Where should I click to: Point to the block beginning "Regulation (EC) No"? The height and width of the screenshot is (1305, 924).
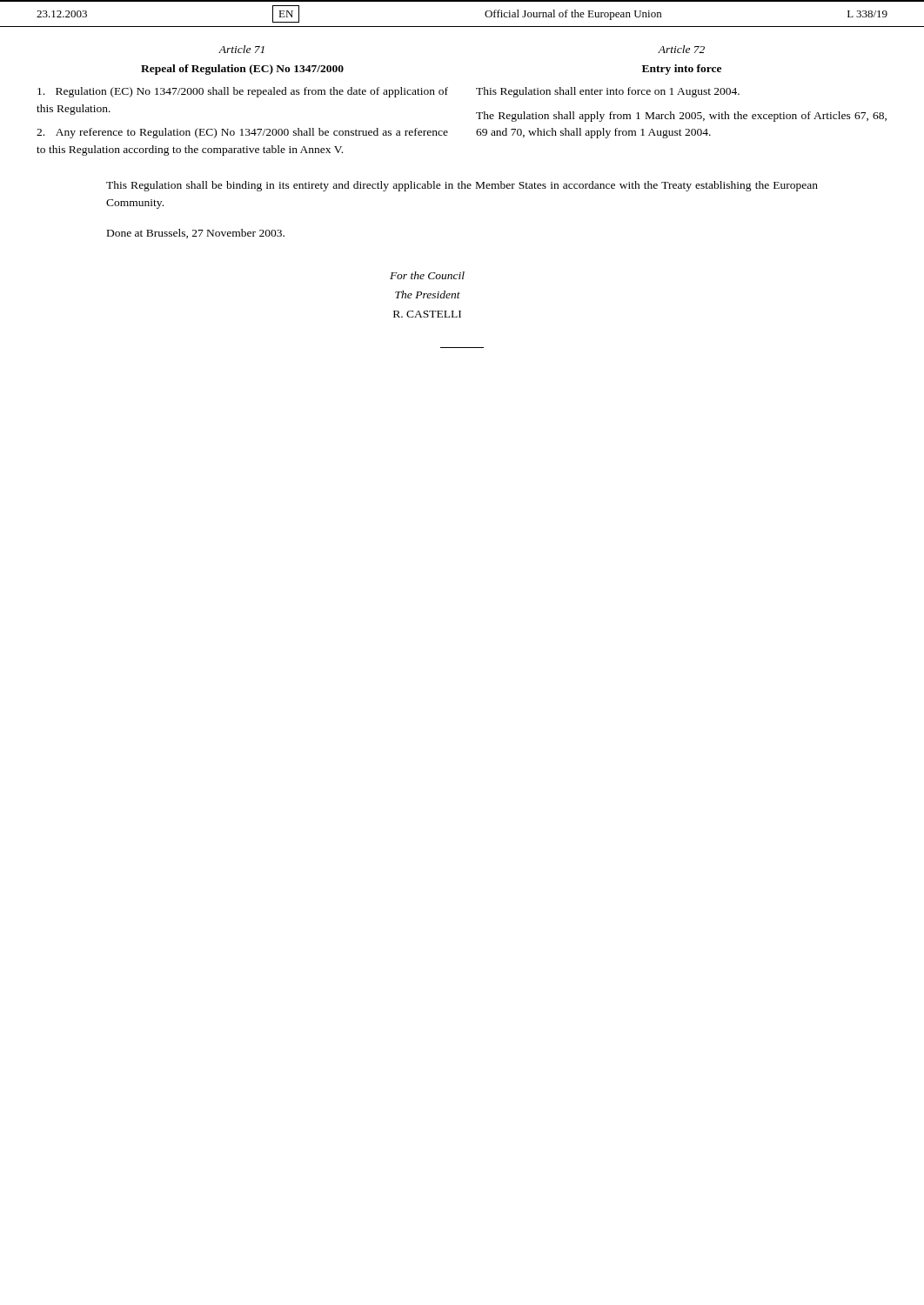point(242,99)
